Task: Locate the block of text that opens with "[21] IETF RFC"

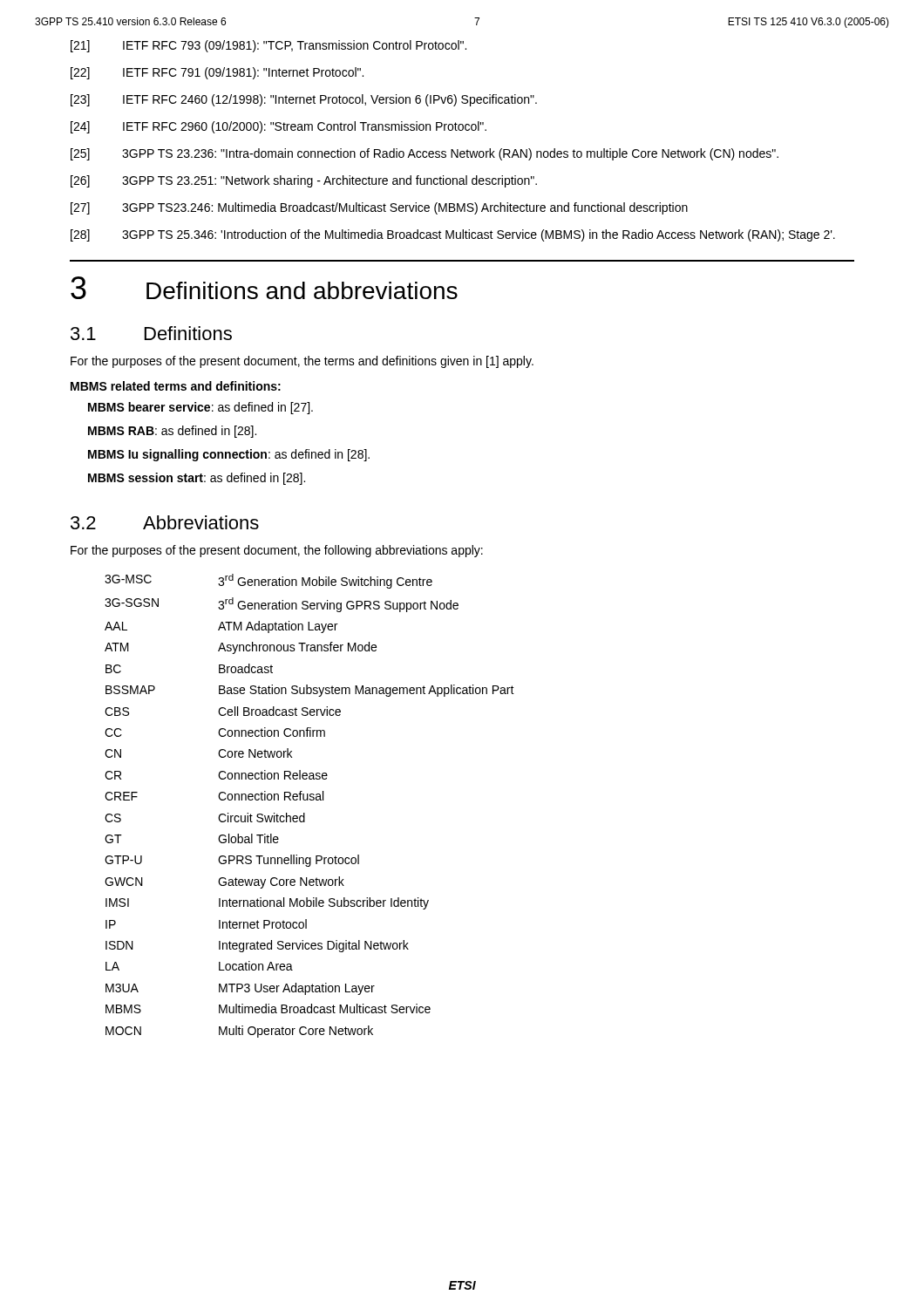Action: tap(462, 46)
